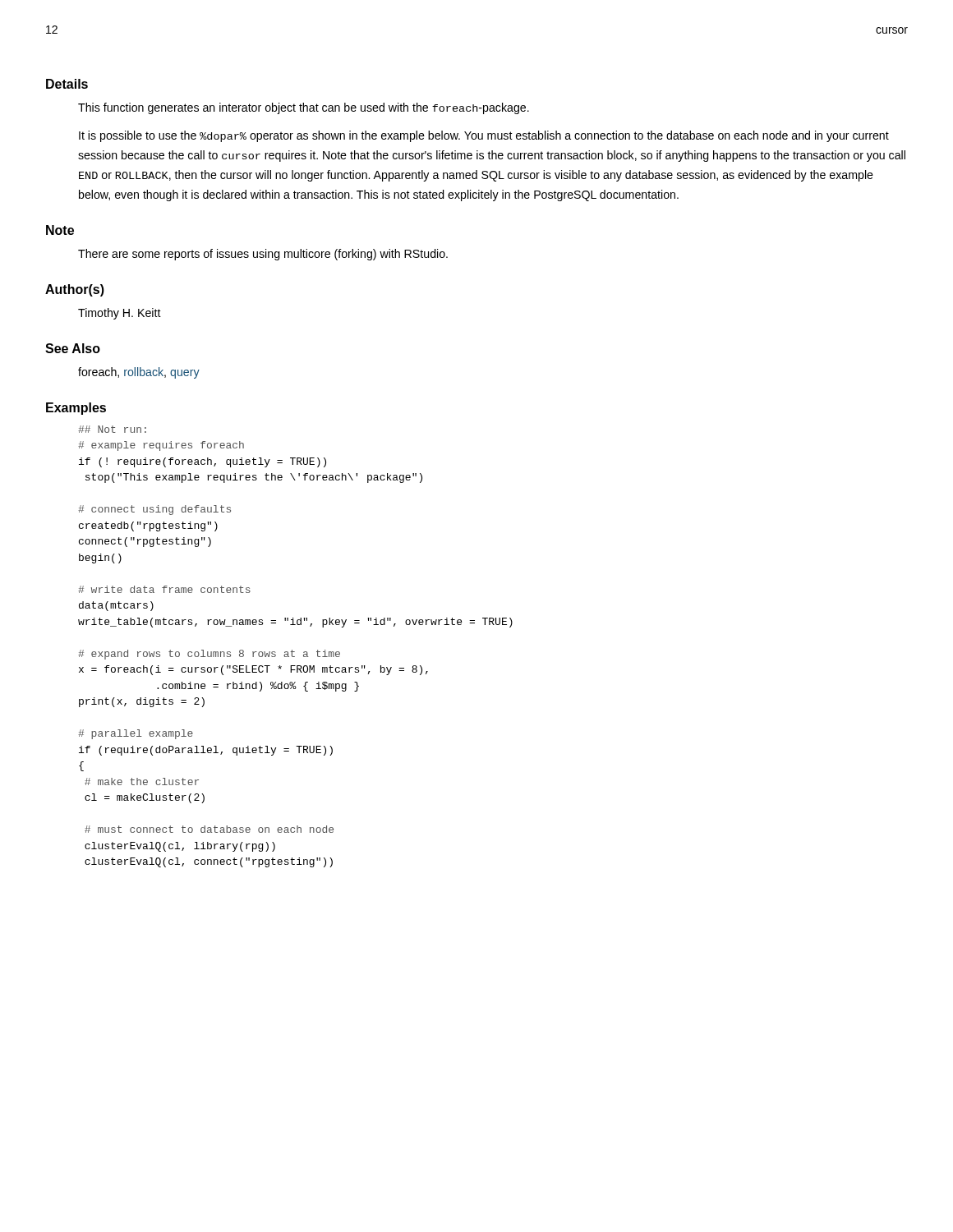Image resolution: width=953 pixels, height=1232 pixels.
Task: Find the block on this page that starts "This function generates an interator"
Action: [x=304, y=108]
